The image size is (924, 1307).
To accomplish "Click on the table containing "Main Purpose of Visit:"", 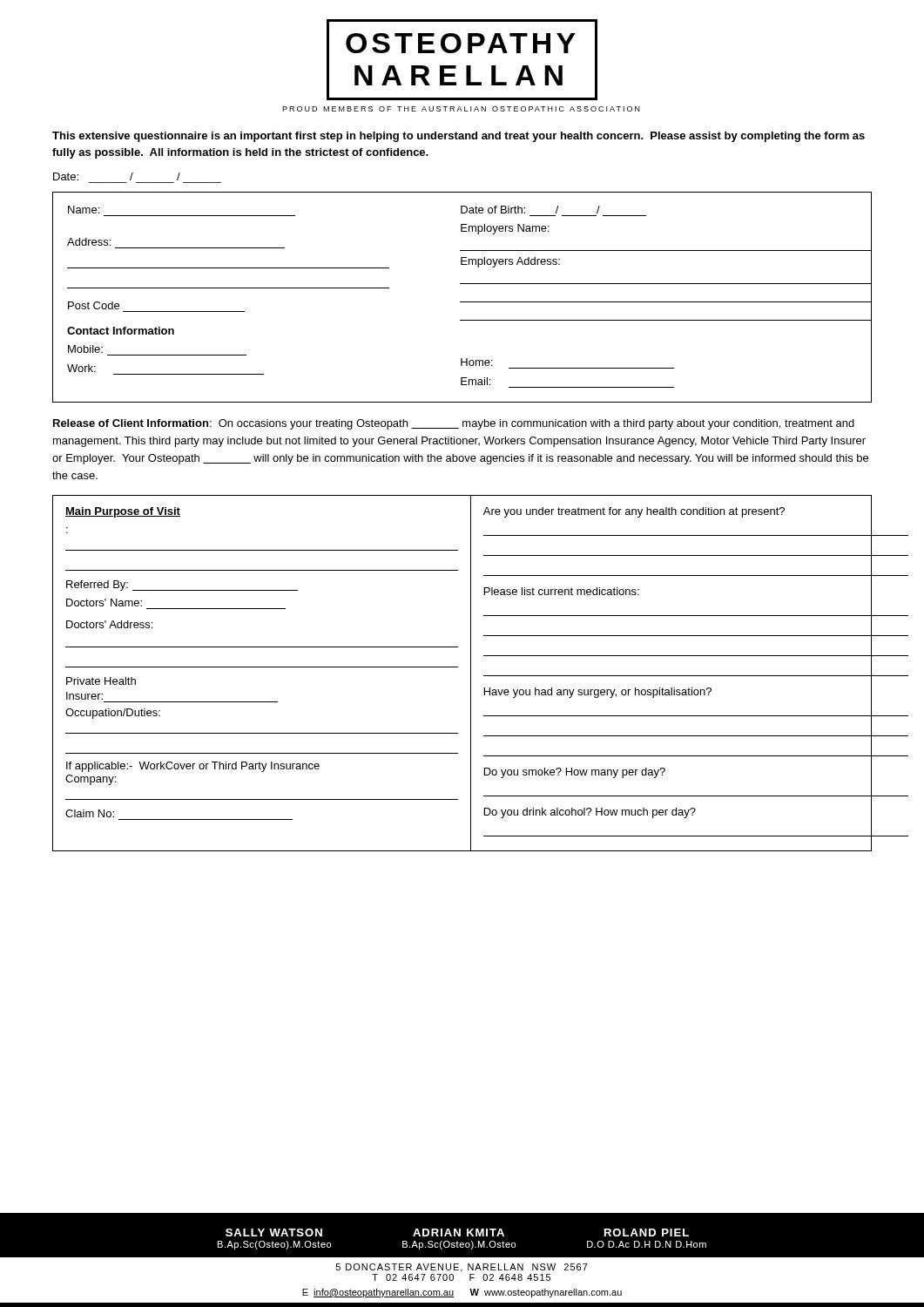I will pos(462,673).
